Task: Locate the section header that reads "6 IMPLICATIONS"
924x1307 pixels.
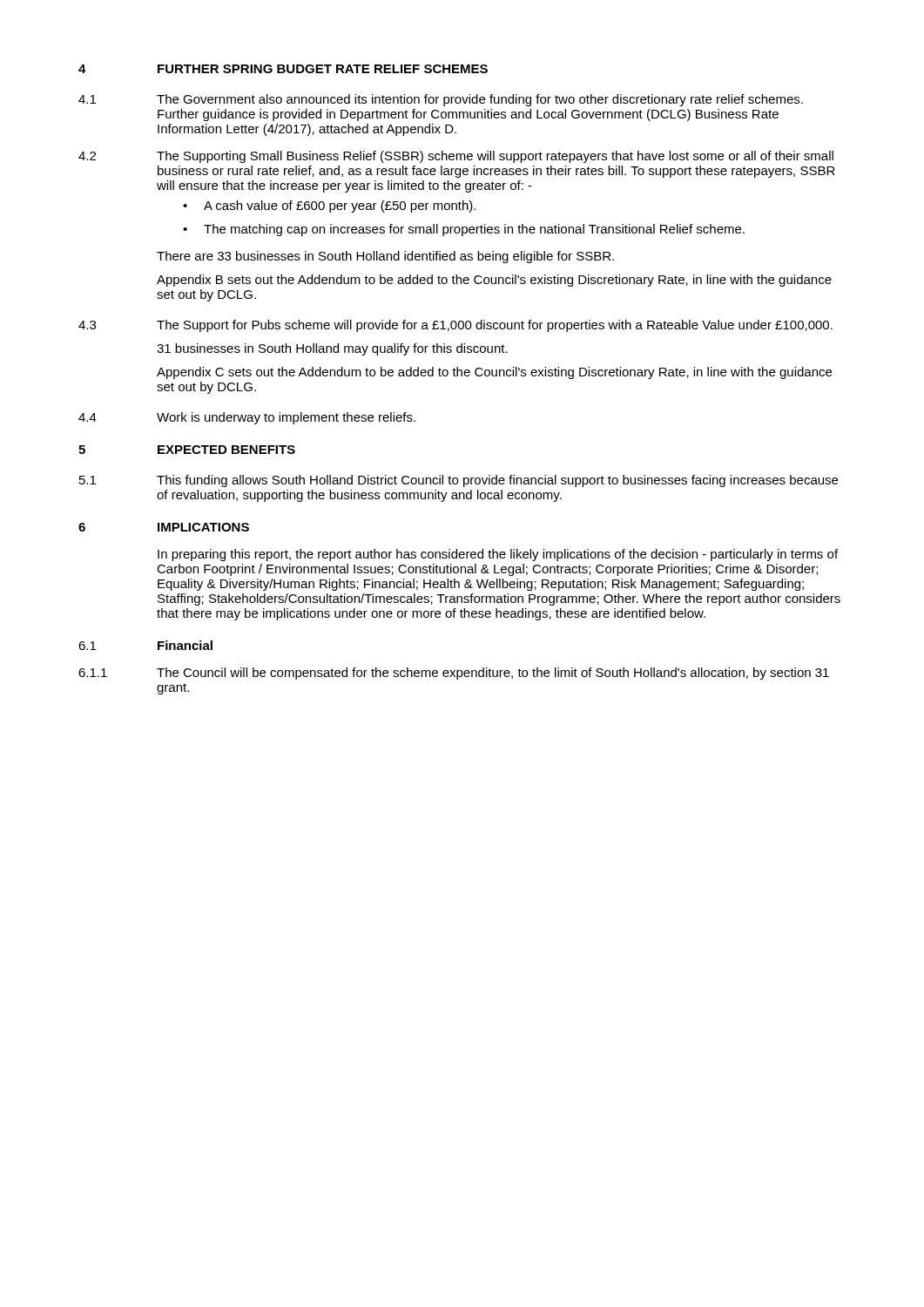Action: coord(164,527)
